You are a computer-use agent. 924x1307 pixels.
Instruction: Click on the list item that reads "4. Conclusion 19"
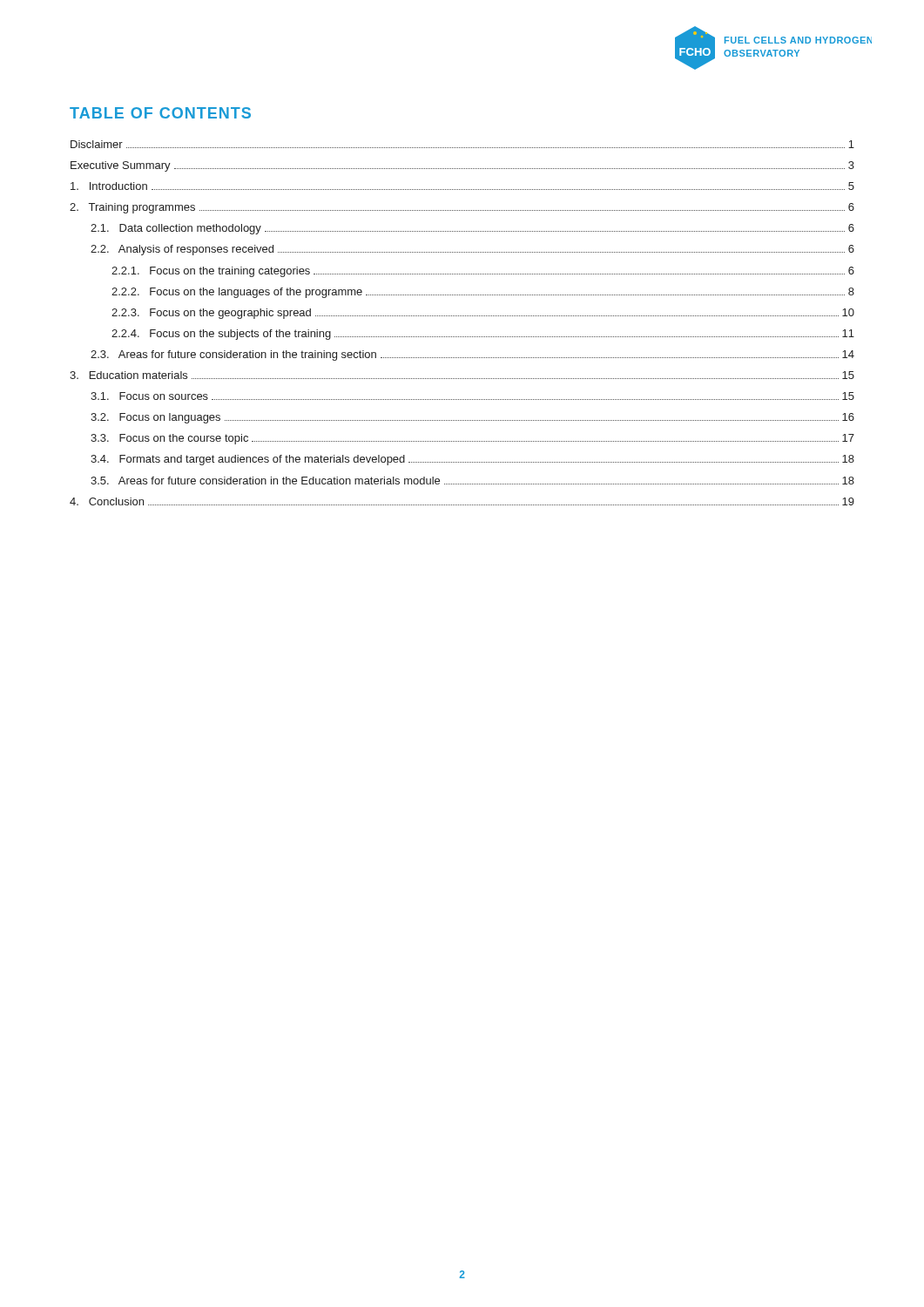[x=462, y=502]
